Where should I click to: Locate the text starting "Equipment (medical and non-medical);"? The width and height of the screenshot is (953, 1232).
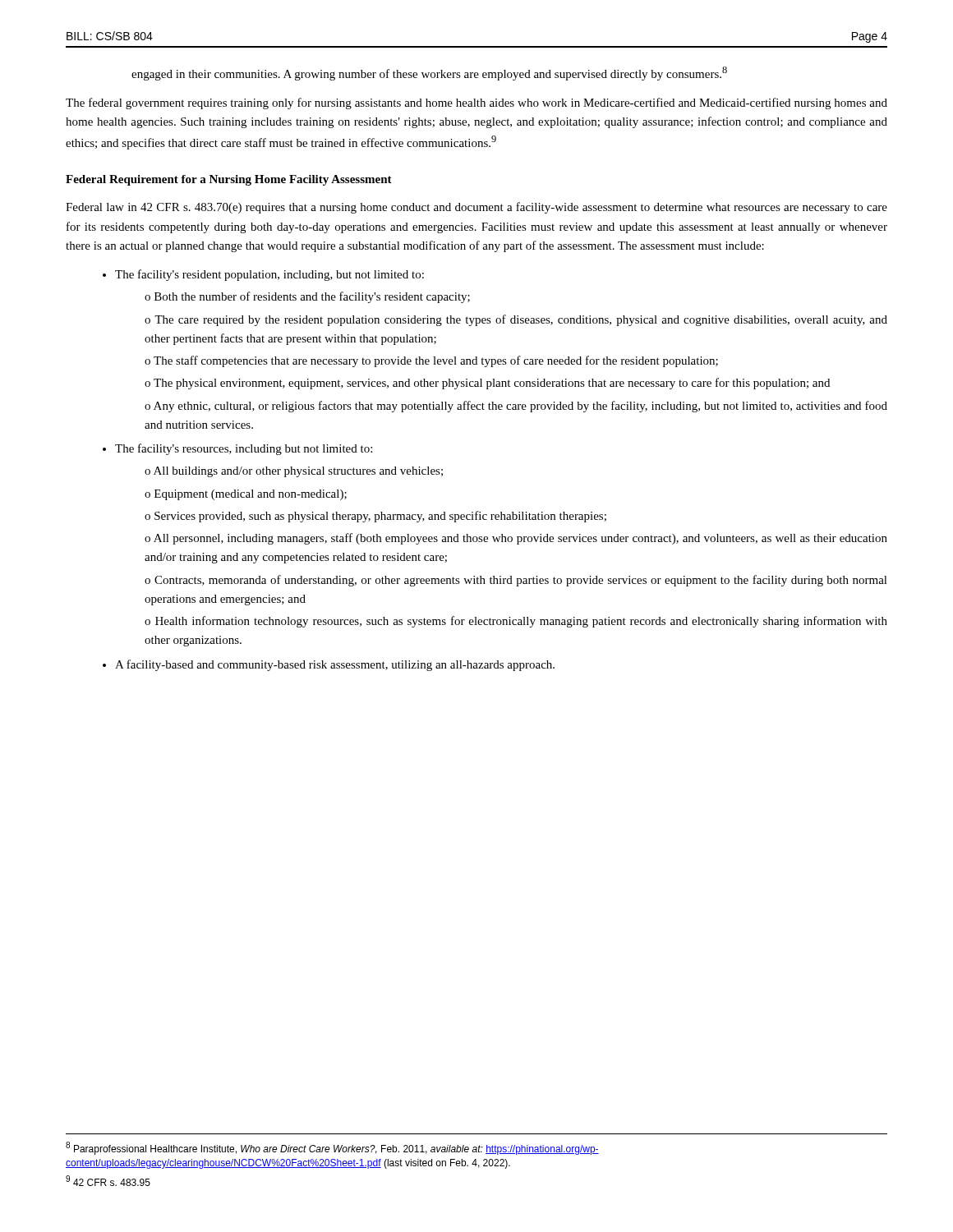(x=250, y=493)
